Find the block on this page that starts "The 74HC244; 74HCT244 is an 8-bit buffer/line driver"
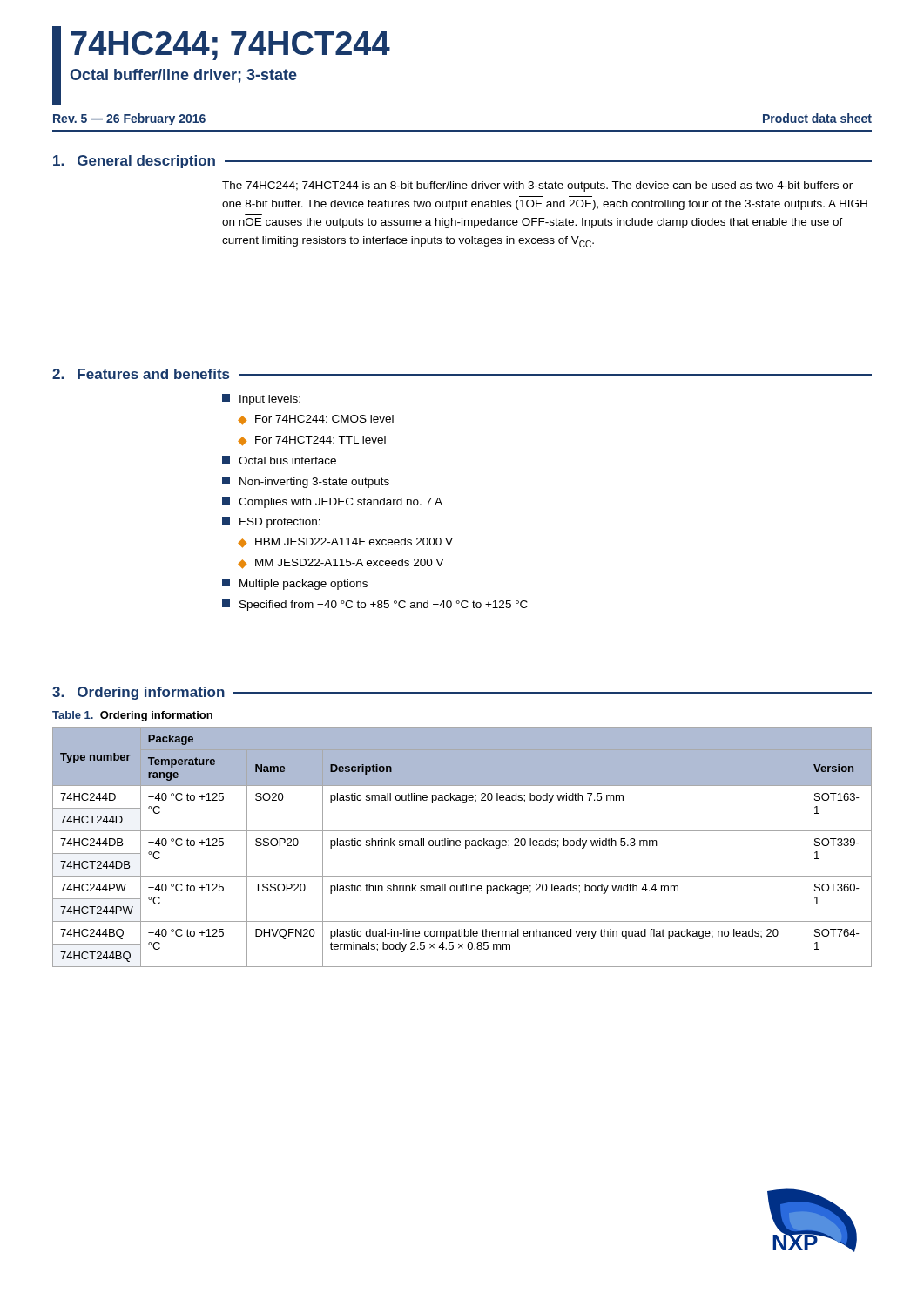 point(545,214)
